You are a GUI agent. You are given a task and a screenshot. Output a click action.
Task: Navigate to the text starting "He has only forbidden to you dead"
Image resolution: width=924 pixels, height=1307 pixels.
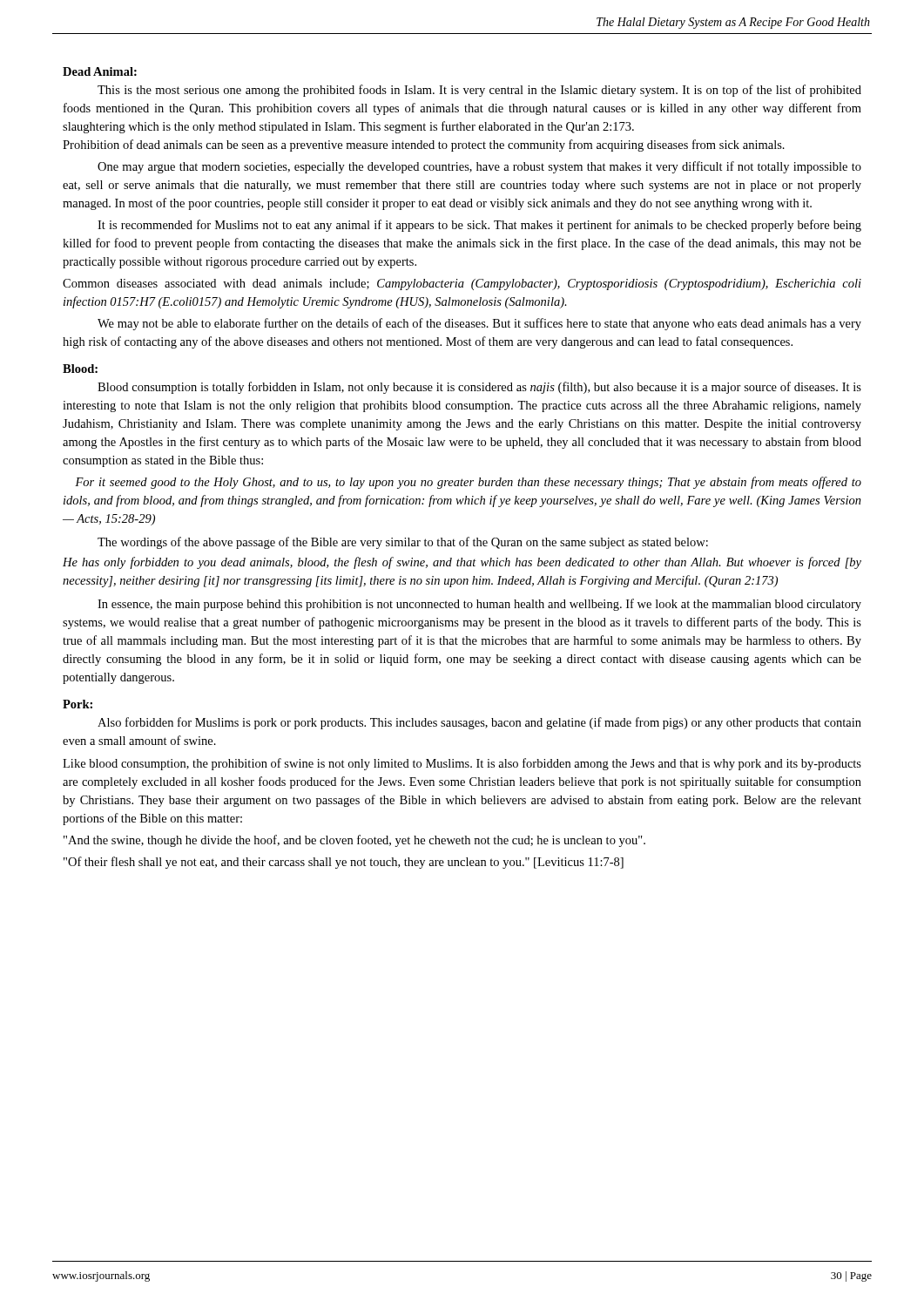462,572
